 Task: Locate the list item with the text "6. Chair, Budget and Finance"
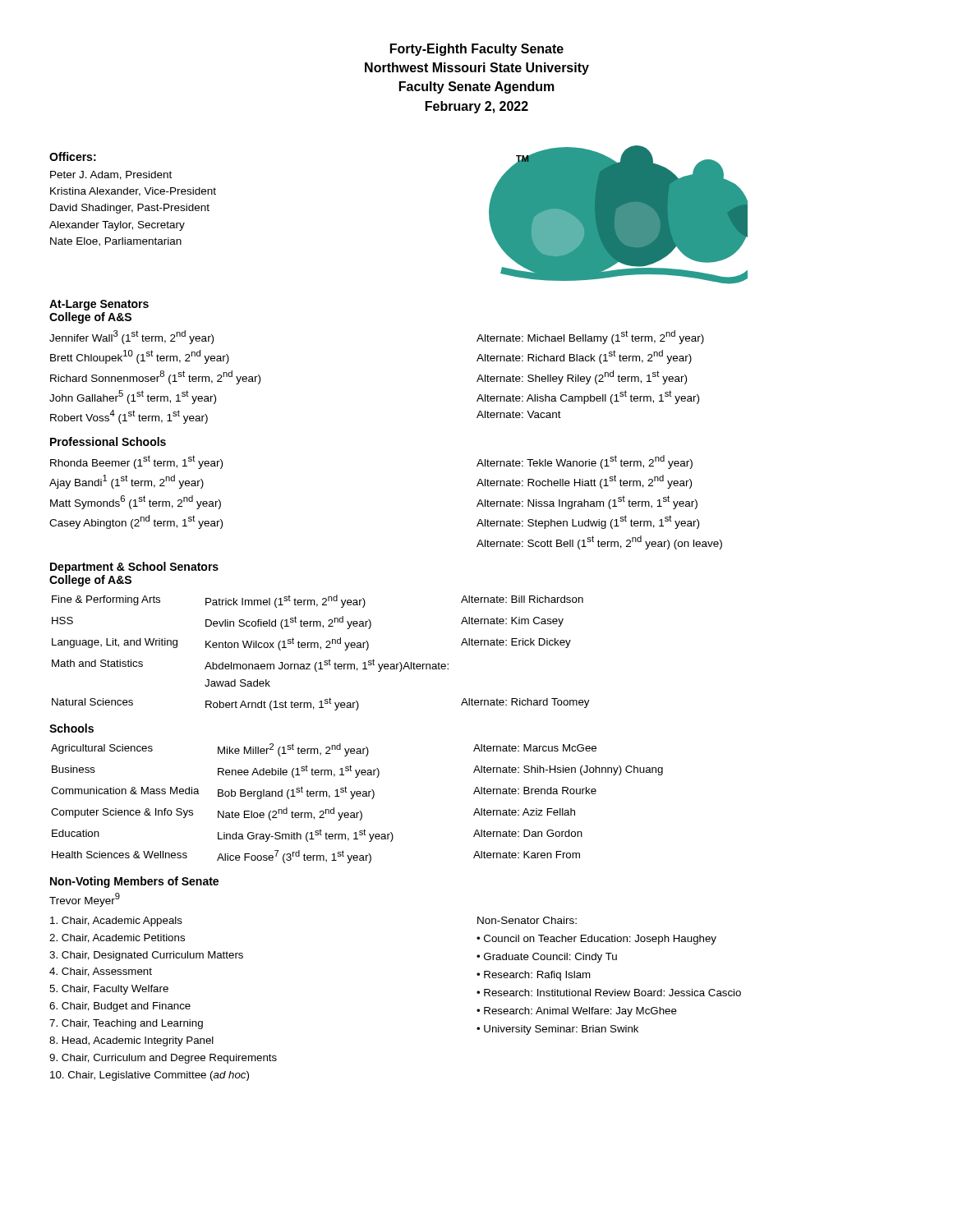(x=120, y=1006)
